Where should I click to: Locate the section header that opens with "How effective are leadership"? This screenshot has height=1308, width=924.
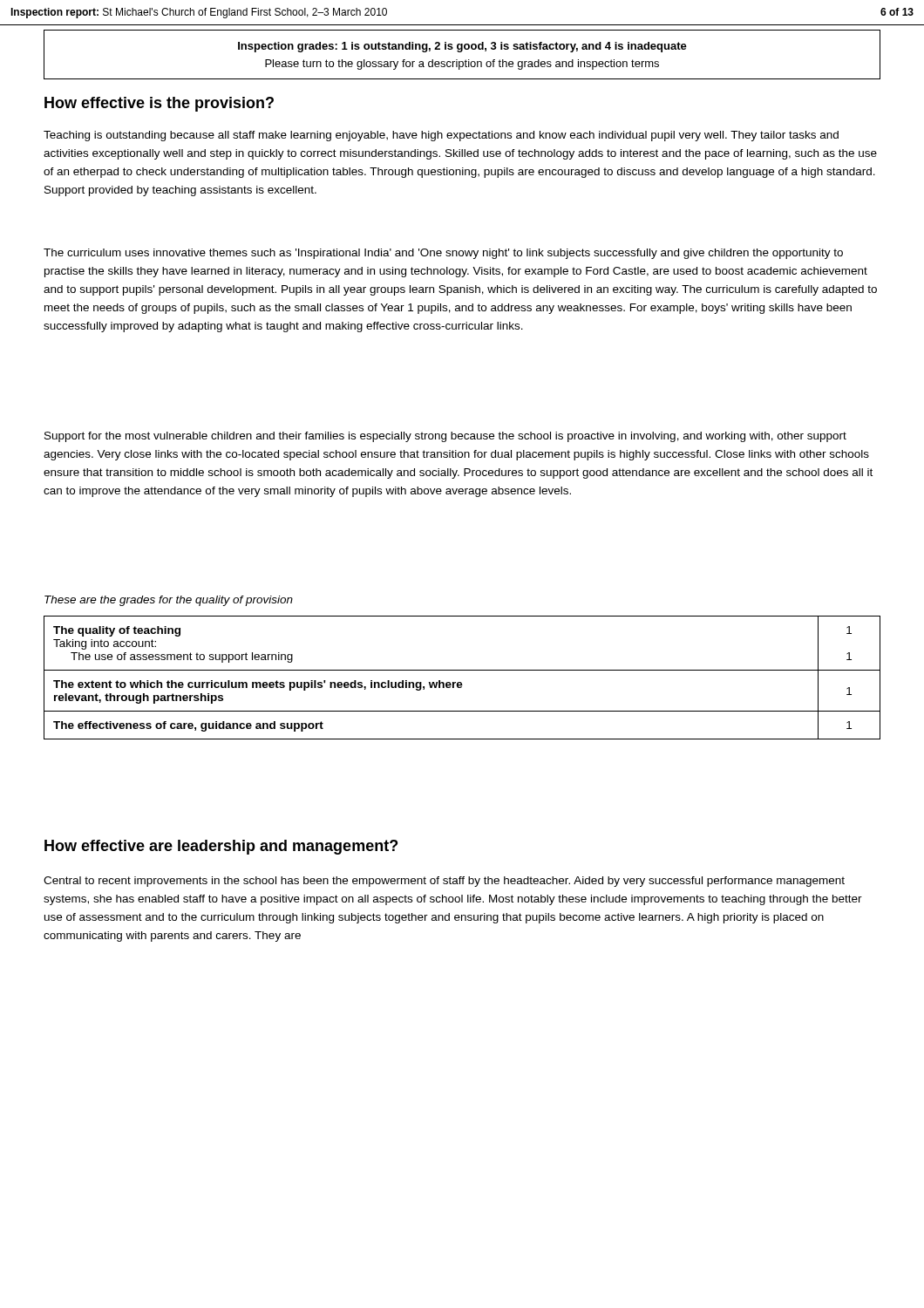click(221, 846)
